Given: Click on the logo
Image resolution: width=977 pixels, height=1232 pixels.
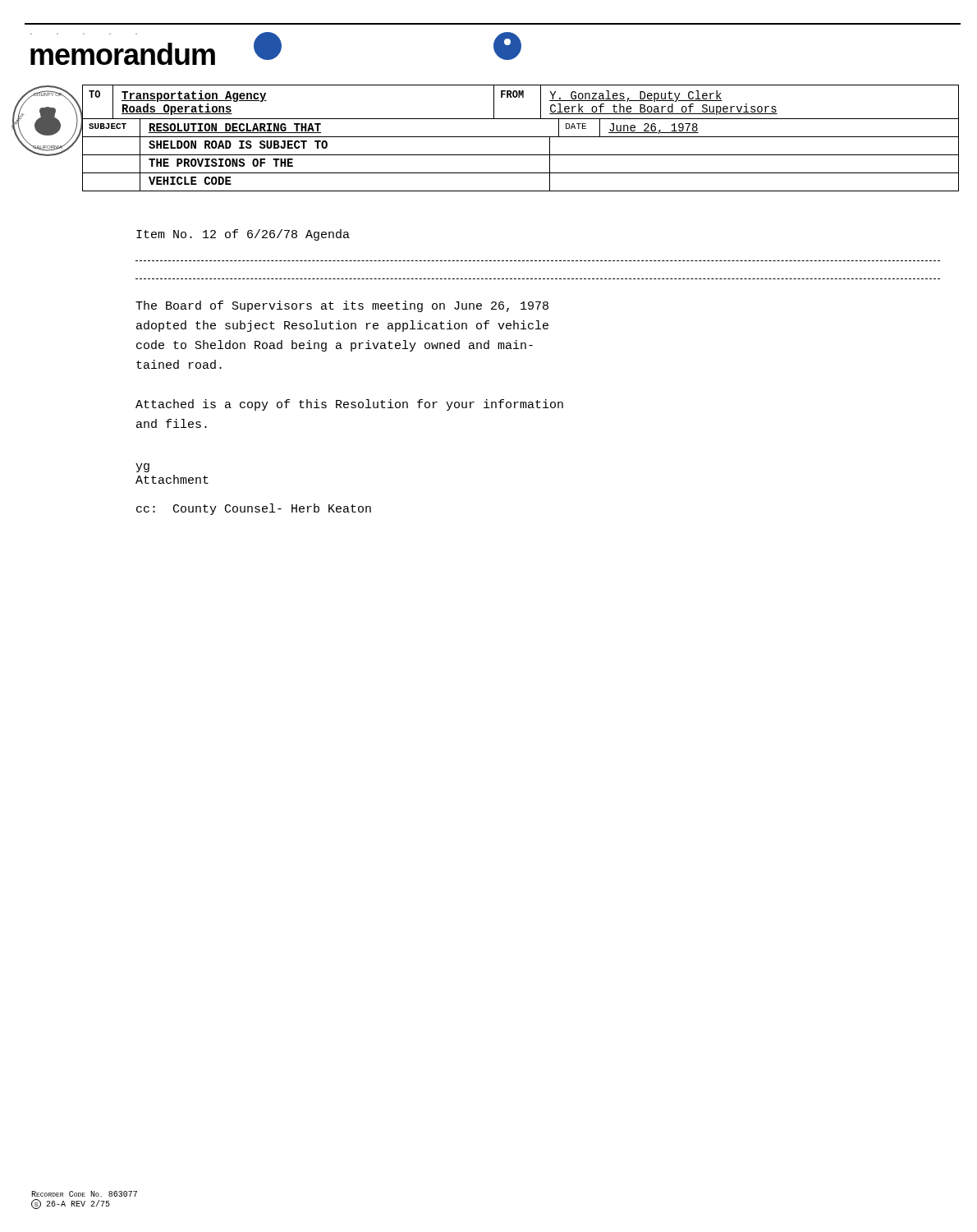Looking at the screenshot, I should pos(48,123).
